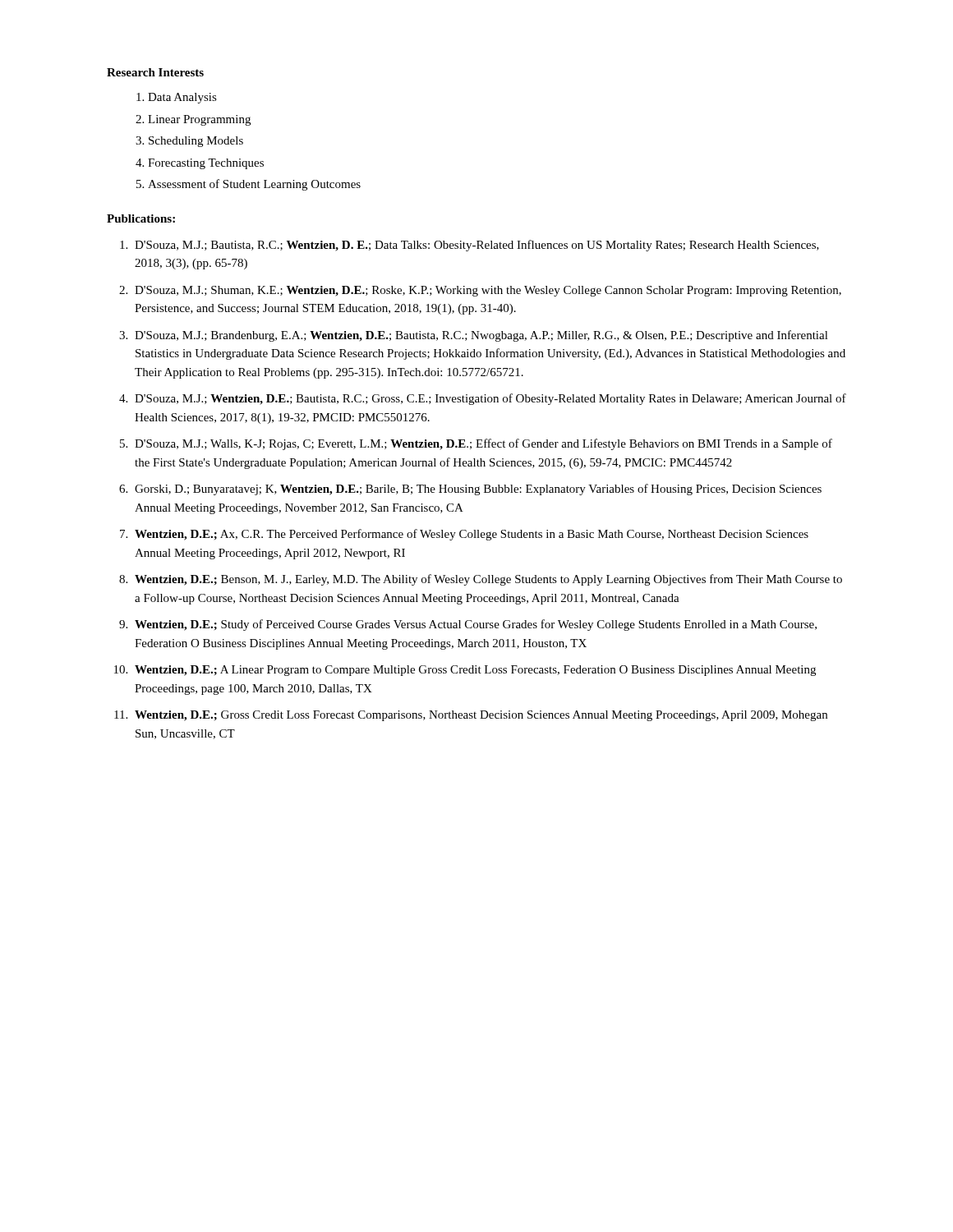Navigate to the text block starting "D'Souza, M.J.; Wentzien, D.E.; Bautista, R.C.; Gross, C.E.;"
Viewport: 953px width, 1232px height.
[490, 408]
